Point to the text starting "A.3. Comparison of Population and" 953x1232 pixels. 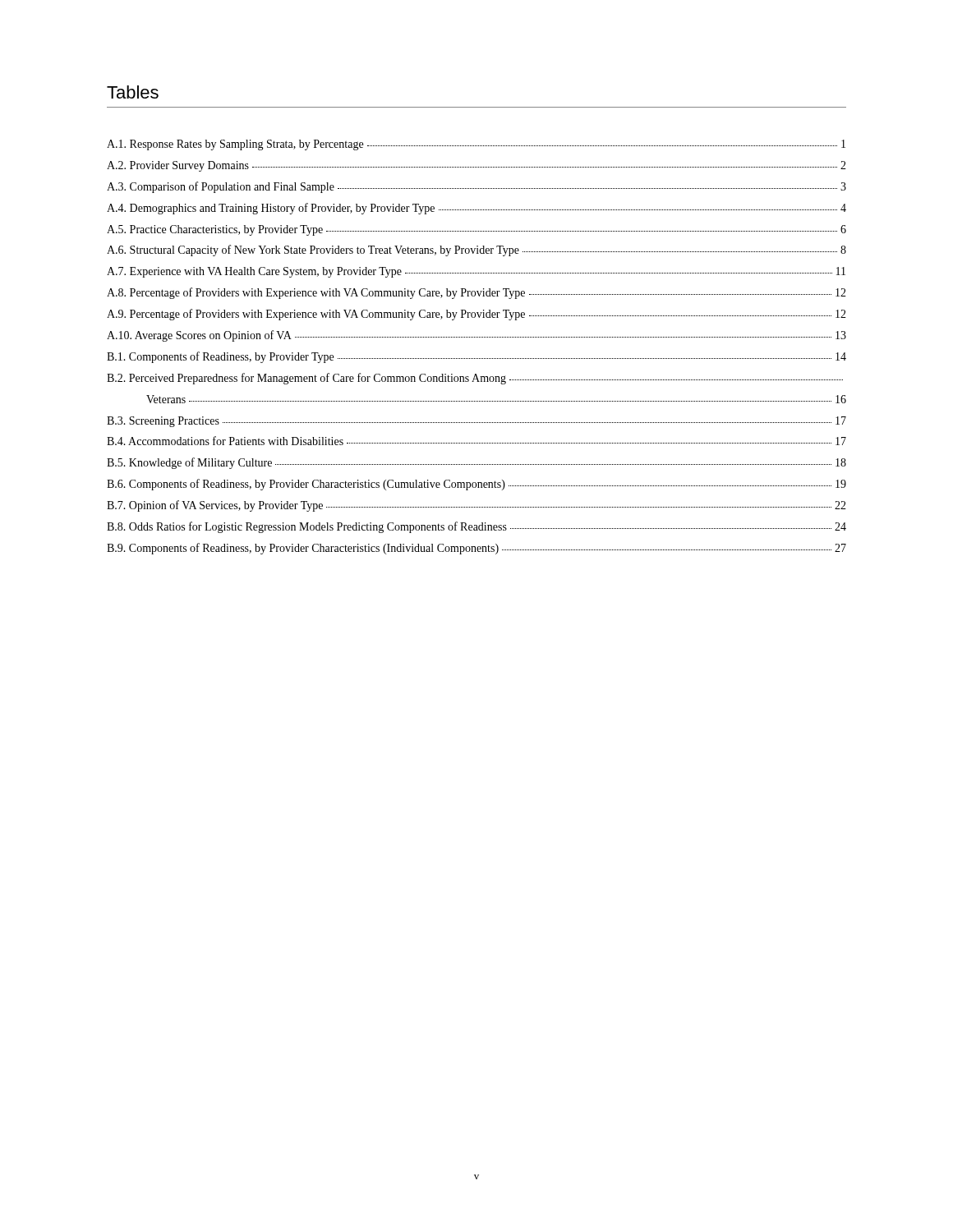coord(476,187)
